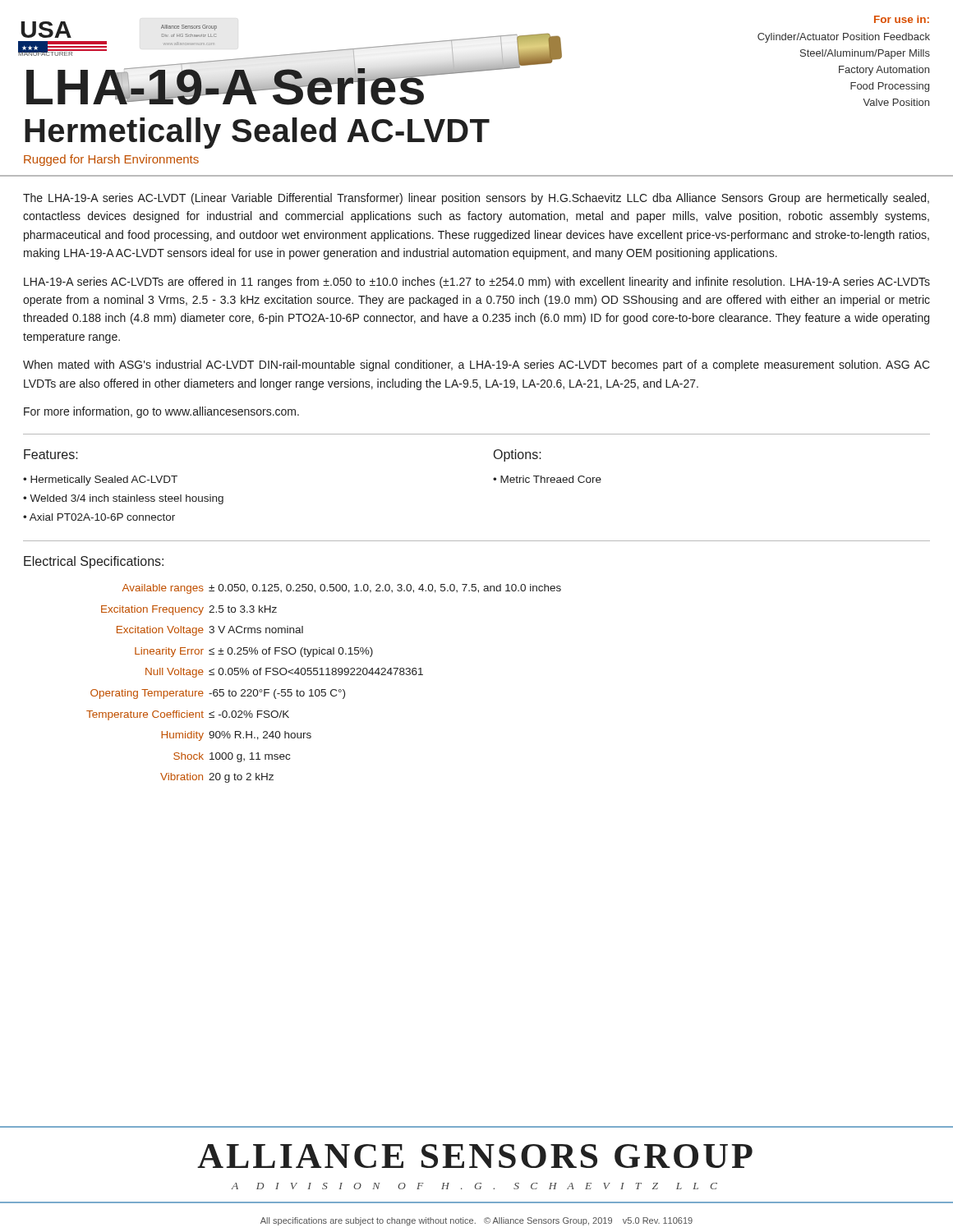Locate the table with the text "≤ 0.05% of FSO<405511899220442478361"
Viewport: 953px width, 1232px height.
(x=476, y=683)
